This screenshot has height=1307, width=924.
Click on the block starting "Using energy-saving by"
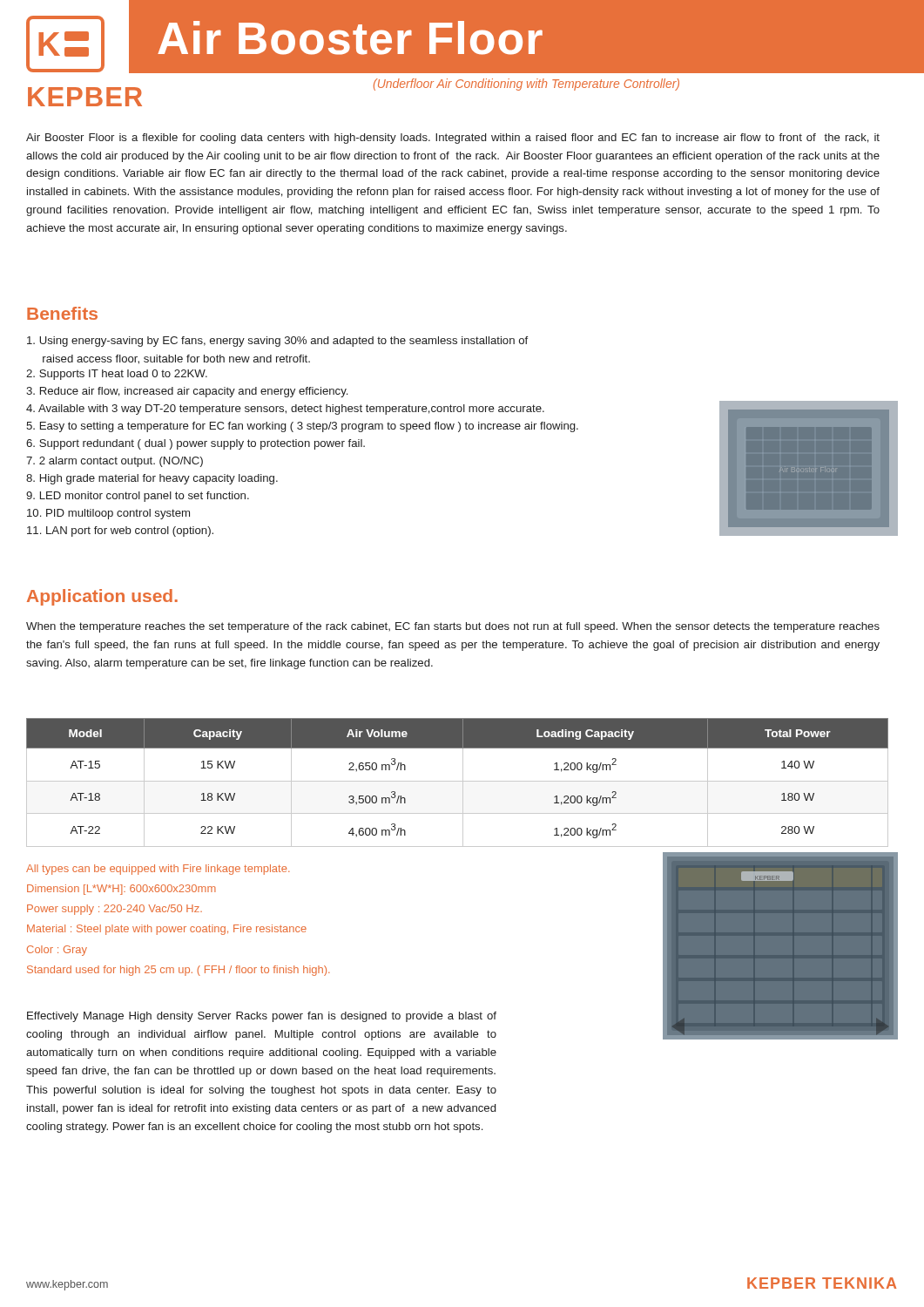coord(277,349)
